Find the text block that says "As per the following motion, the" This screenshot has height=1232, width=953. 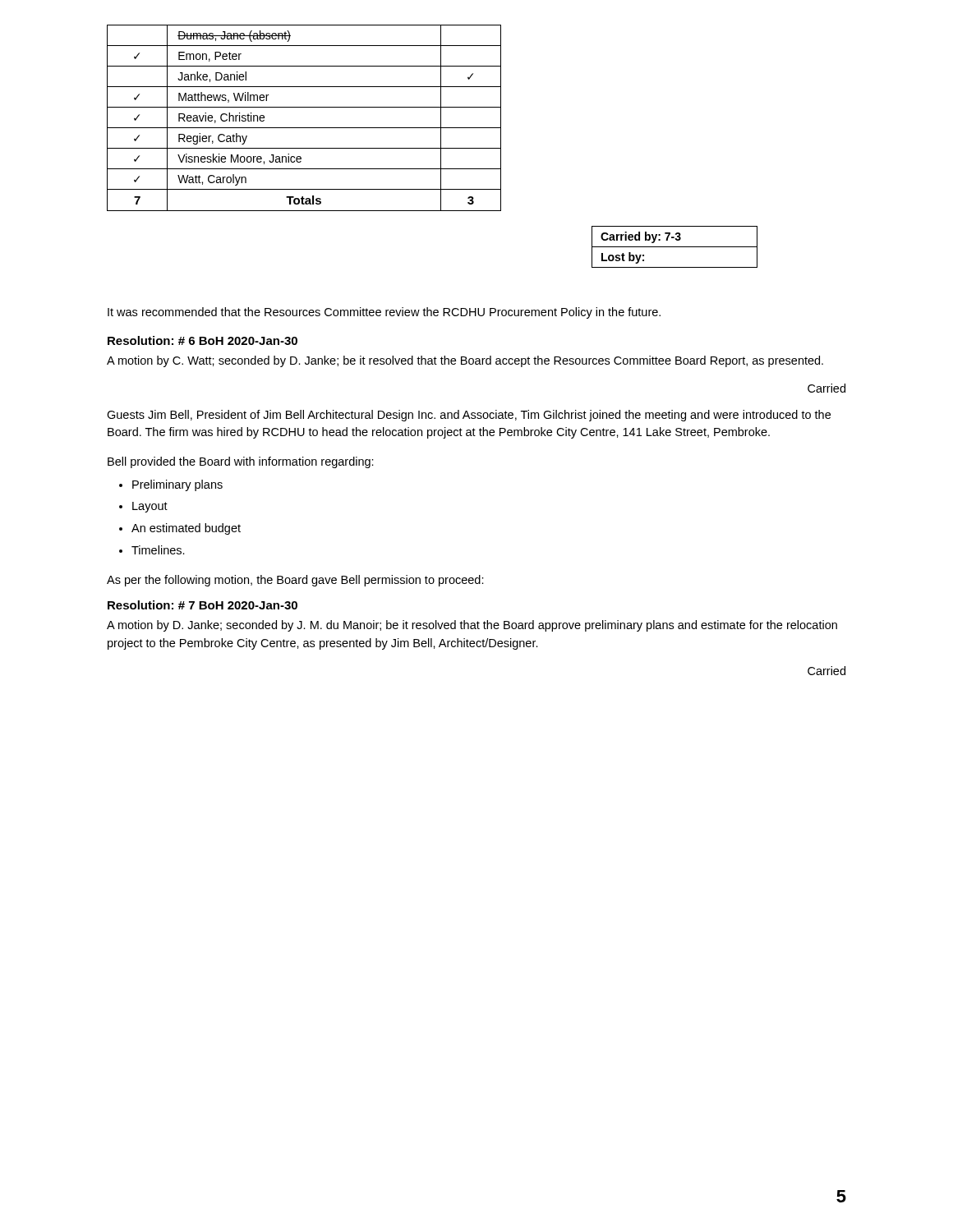click(x=296, y=580)
